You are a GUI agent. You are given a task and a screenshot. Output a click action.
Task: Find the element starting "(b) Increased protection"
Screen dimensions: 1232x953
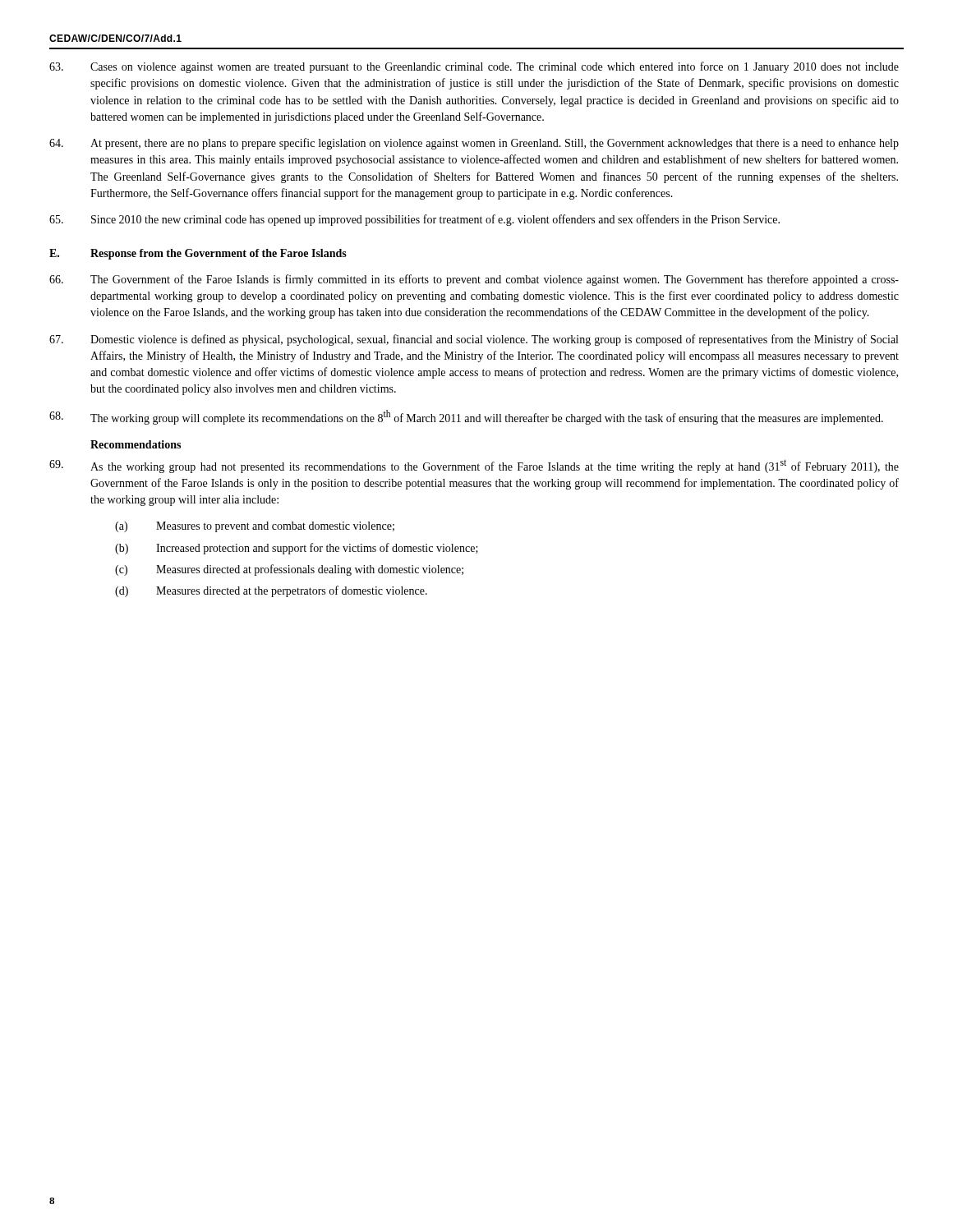coord(297,549)
